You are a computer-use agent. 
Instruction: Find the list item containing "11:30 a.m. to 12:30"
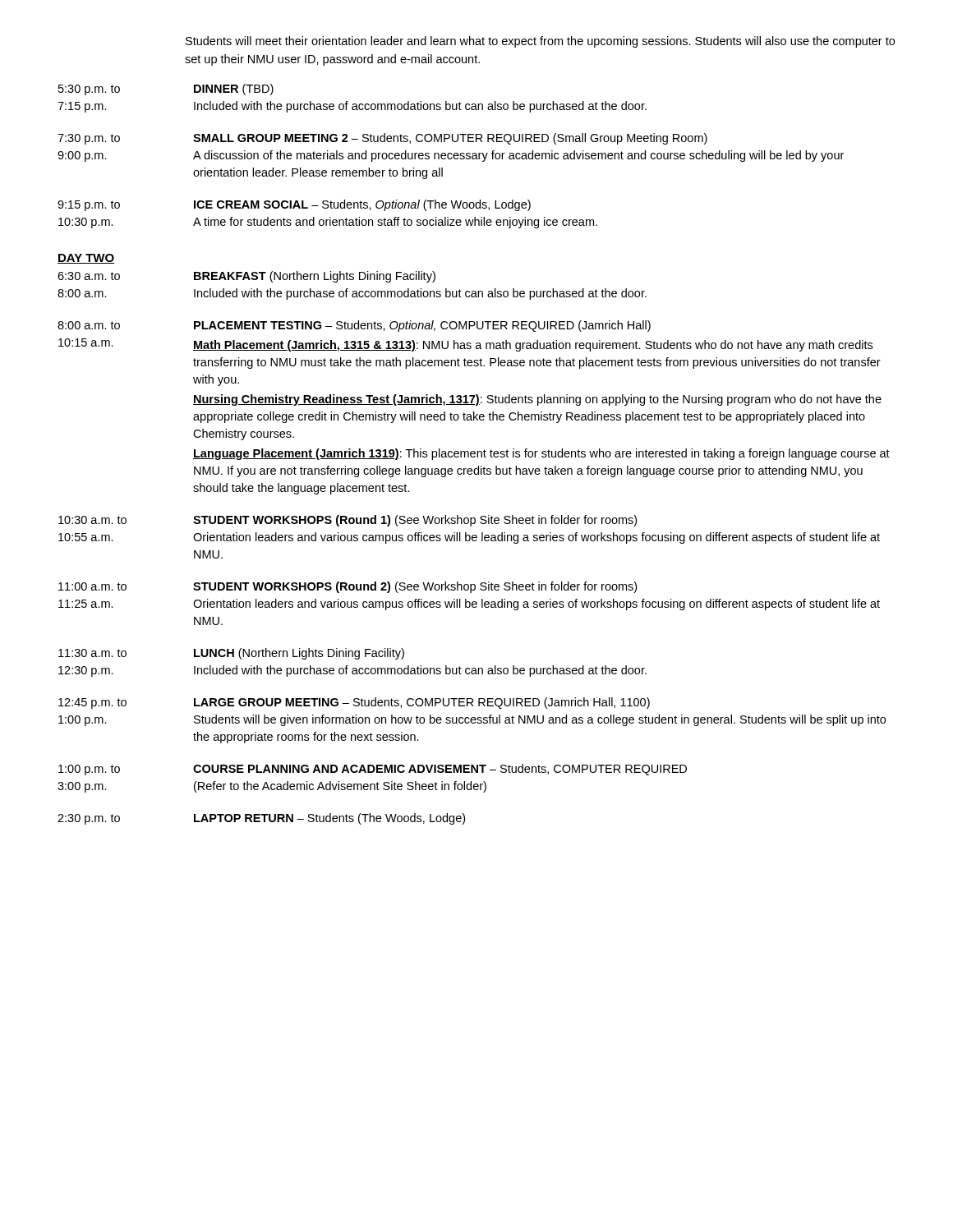pyautogui.click(x=476, y=662)
